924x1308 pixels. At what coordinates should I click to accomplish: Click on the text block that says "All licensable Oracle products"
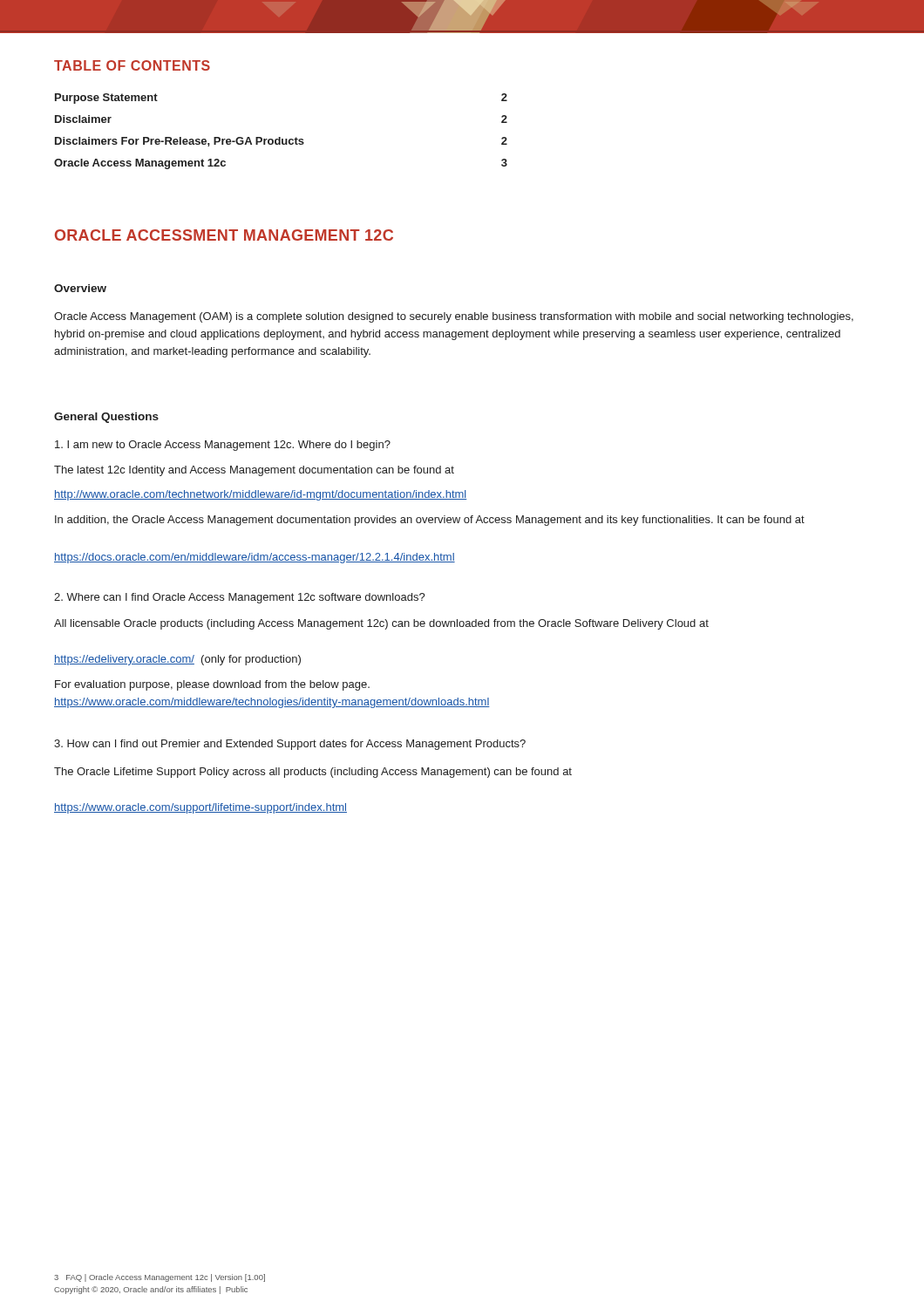click(462, 624)
